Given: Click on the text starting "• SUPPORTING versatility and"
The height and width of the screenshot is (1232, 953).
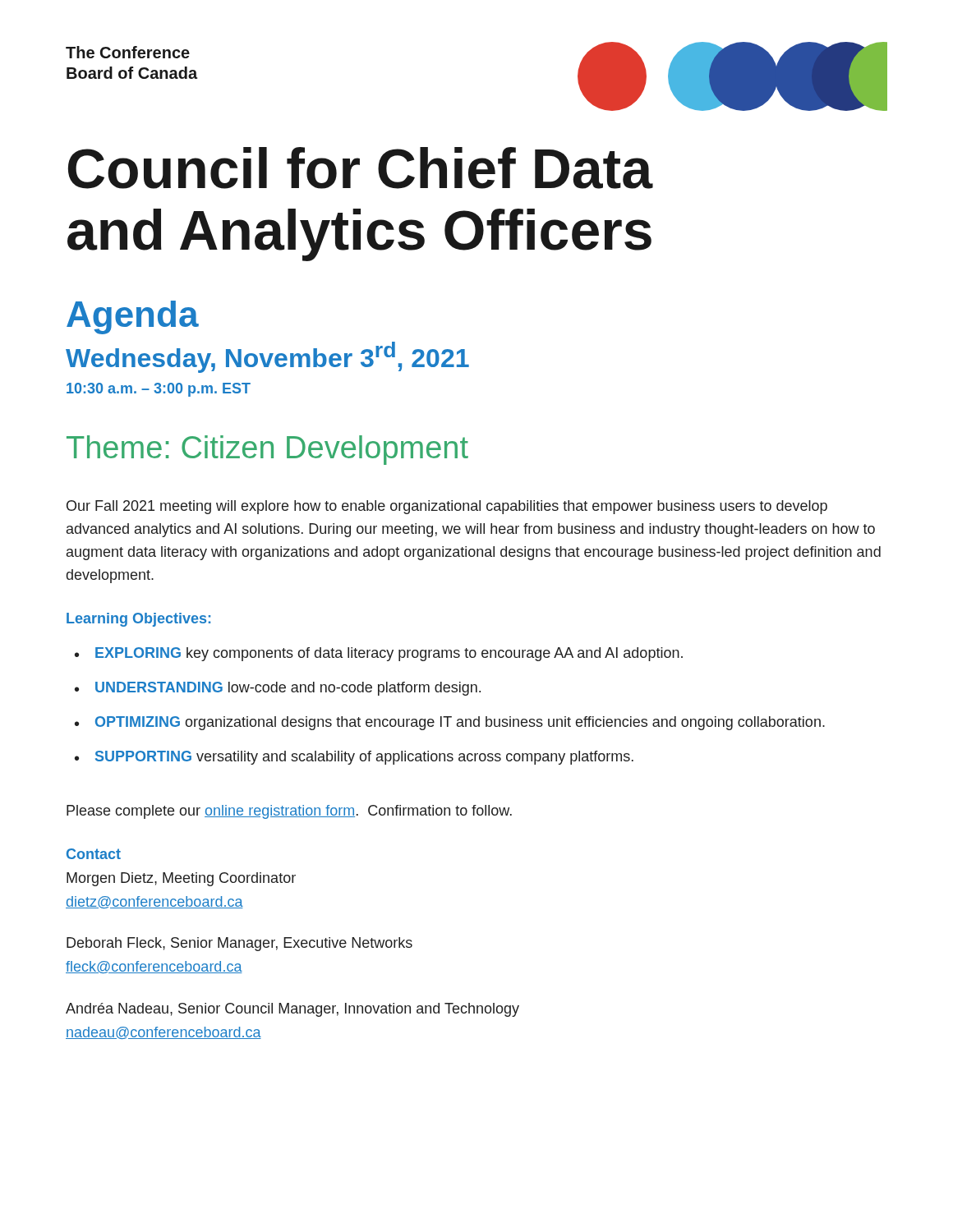Looking at the screenshot, I should tap(476, 758).
